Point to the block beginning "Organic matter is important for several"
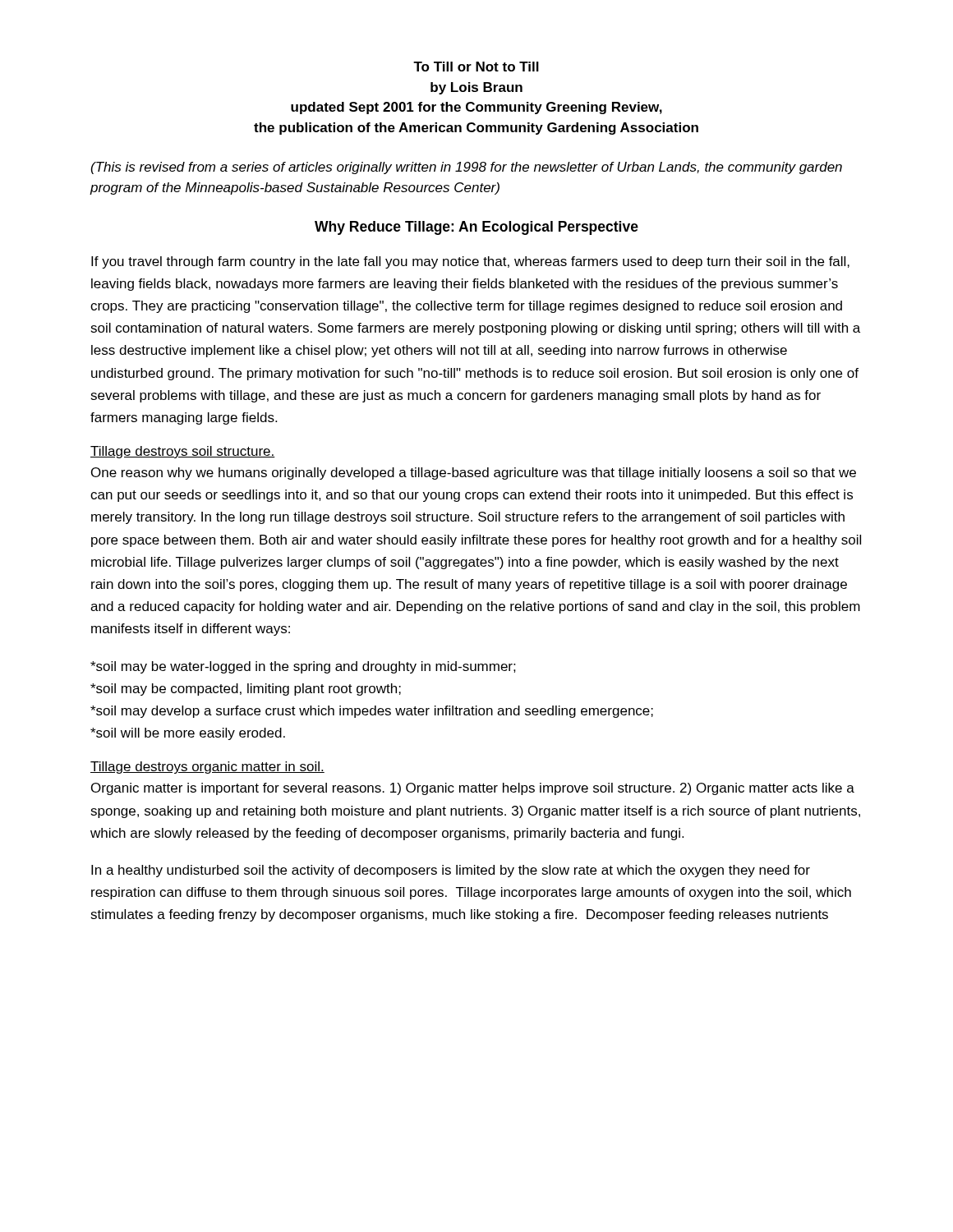Viewport: 953px width, 1232px height. [476, 811]
